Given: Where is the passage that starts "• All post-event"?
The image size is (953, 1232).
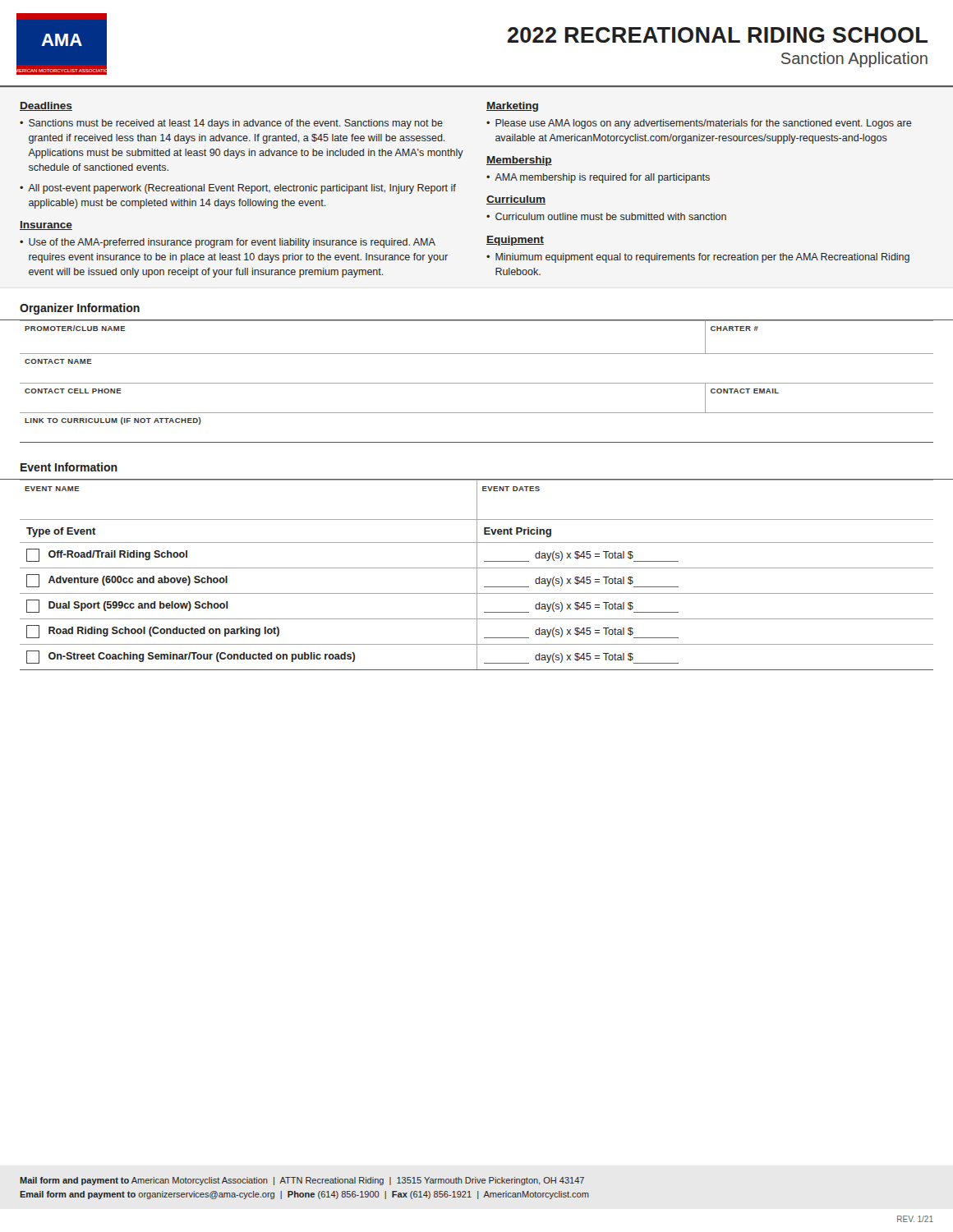Looking at the screenshot, I should point(243,195).
